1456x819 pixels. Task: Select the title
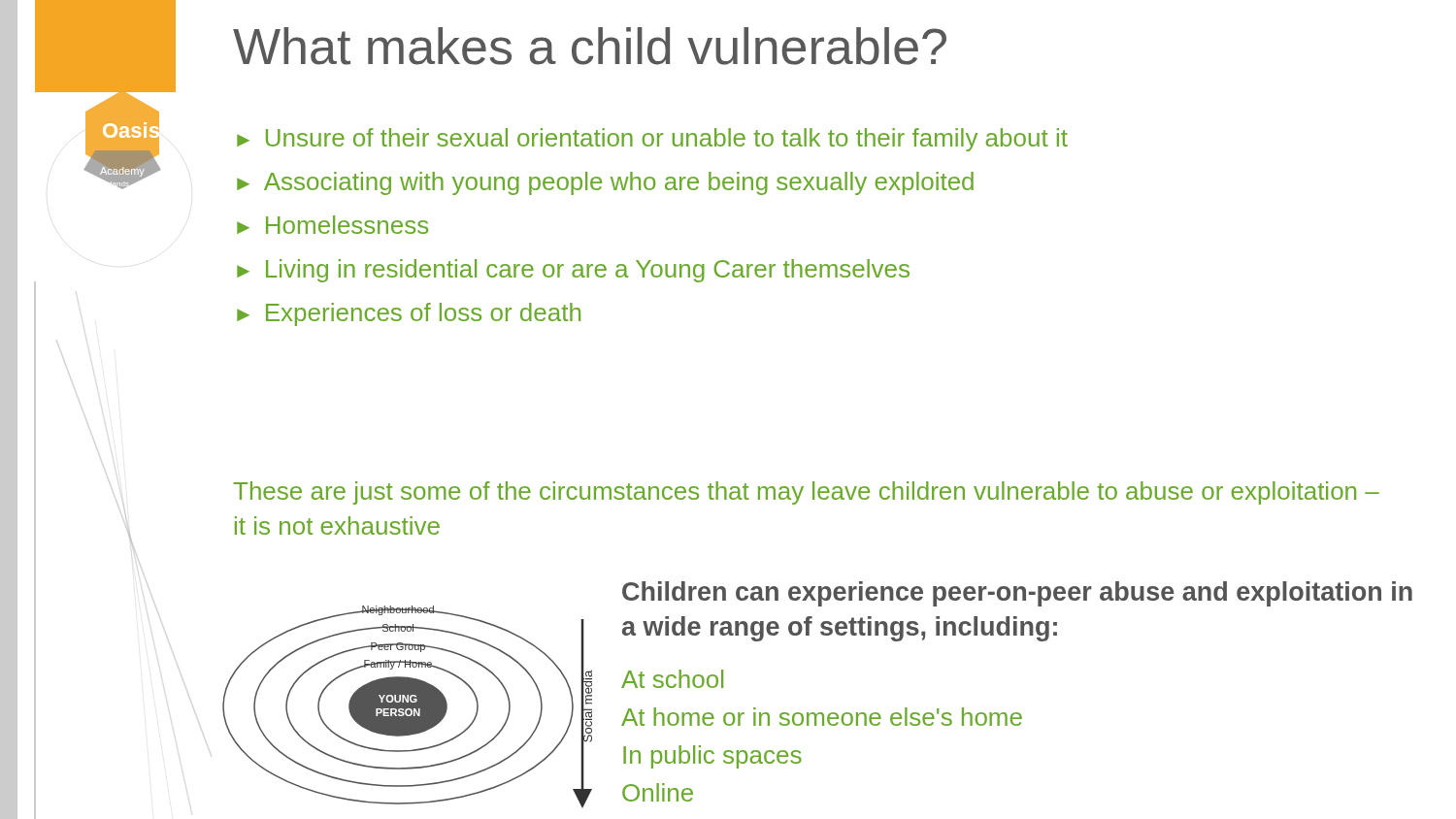[825, 47]
